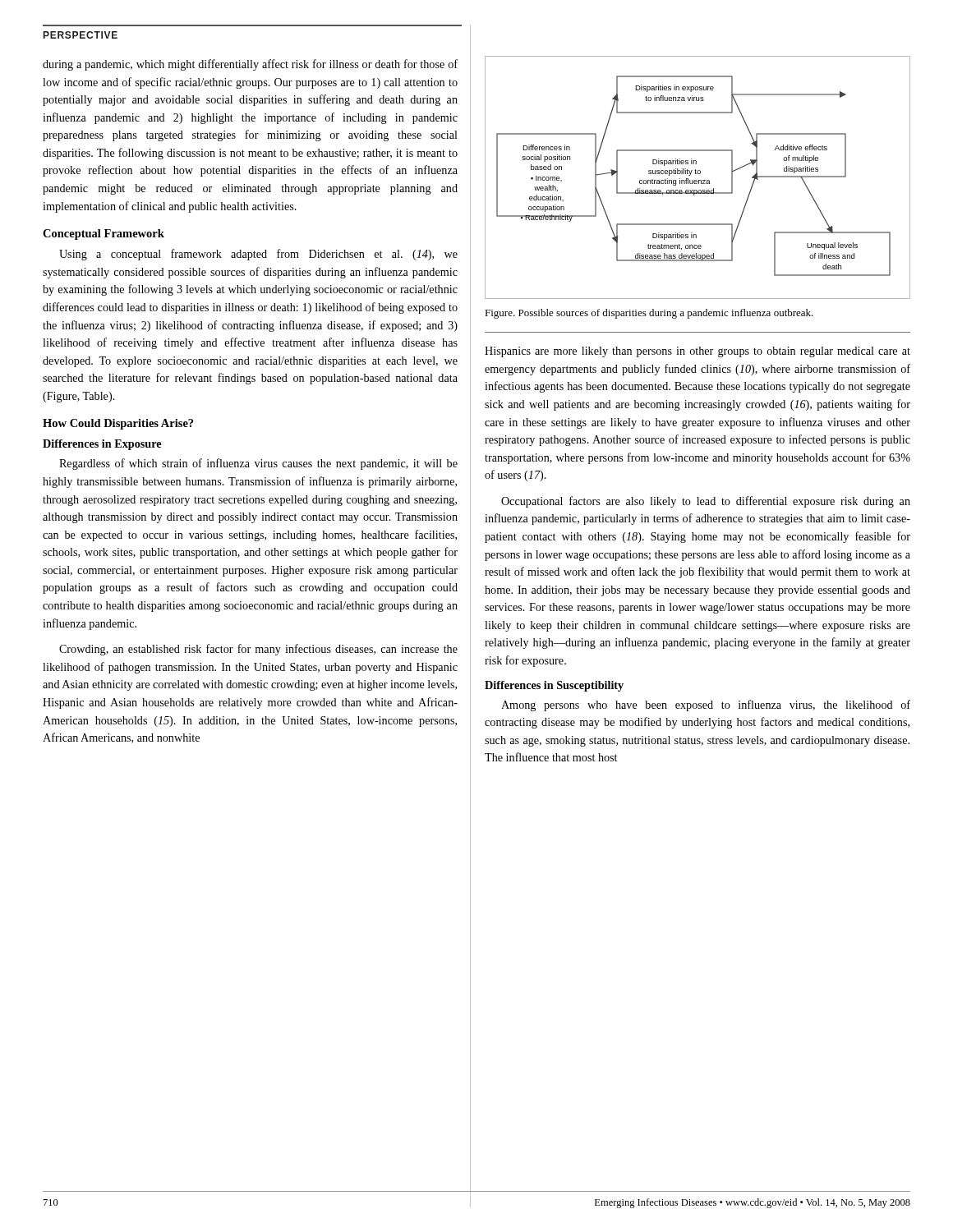
Task: Select the text block with the text "Occupational factors are also"
Action: coord(698,581)
